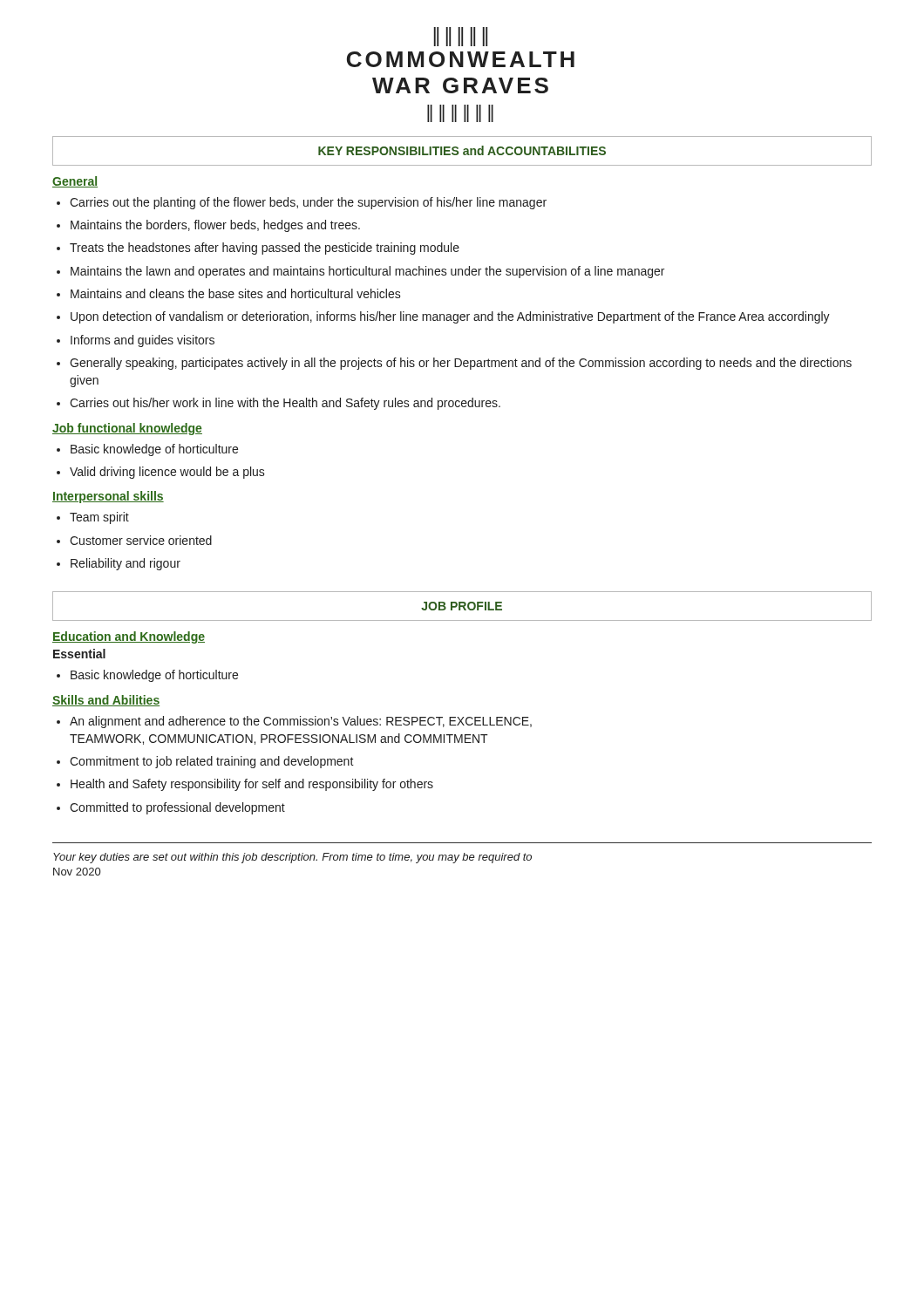924x1308 pixels.
Task: Locate the section header containing "JOB PROFILE"
Action: pos(462,606)
